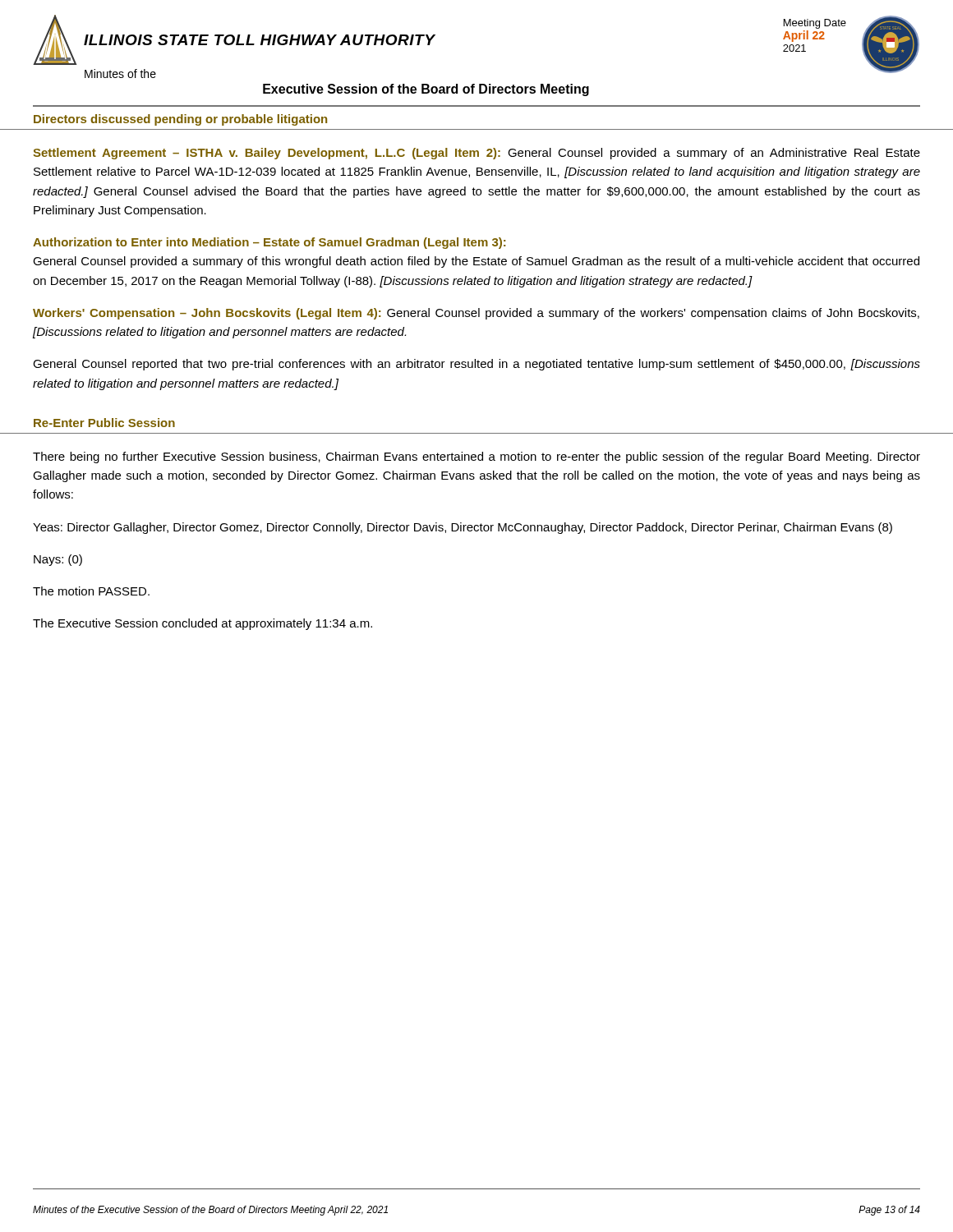The image size is (953, 1232).
Task: Navigate to the region starting "Yeas: Director Gallagher, Director Gomez, Director Connolly,"
Action: click(x=463, y=526)
